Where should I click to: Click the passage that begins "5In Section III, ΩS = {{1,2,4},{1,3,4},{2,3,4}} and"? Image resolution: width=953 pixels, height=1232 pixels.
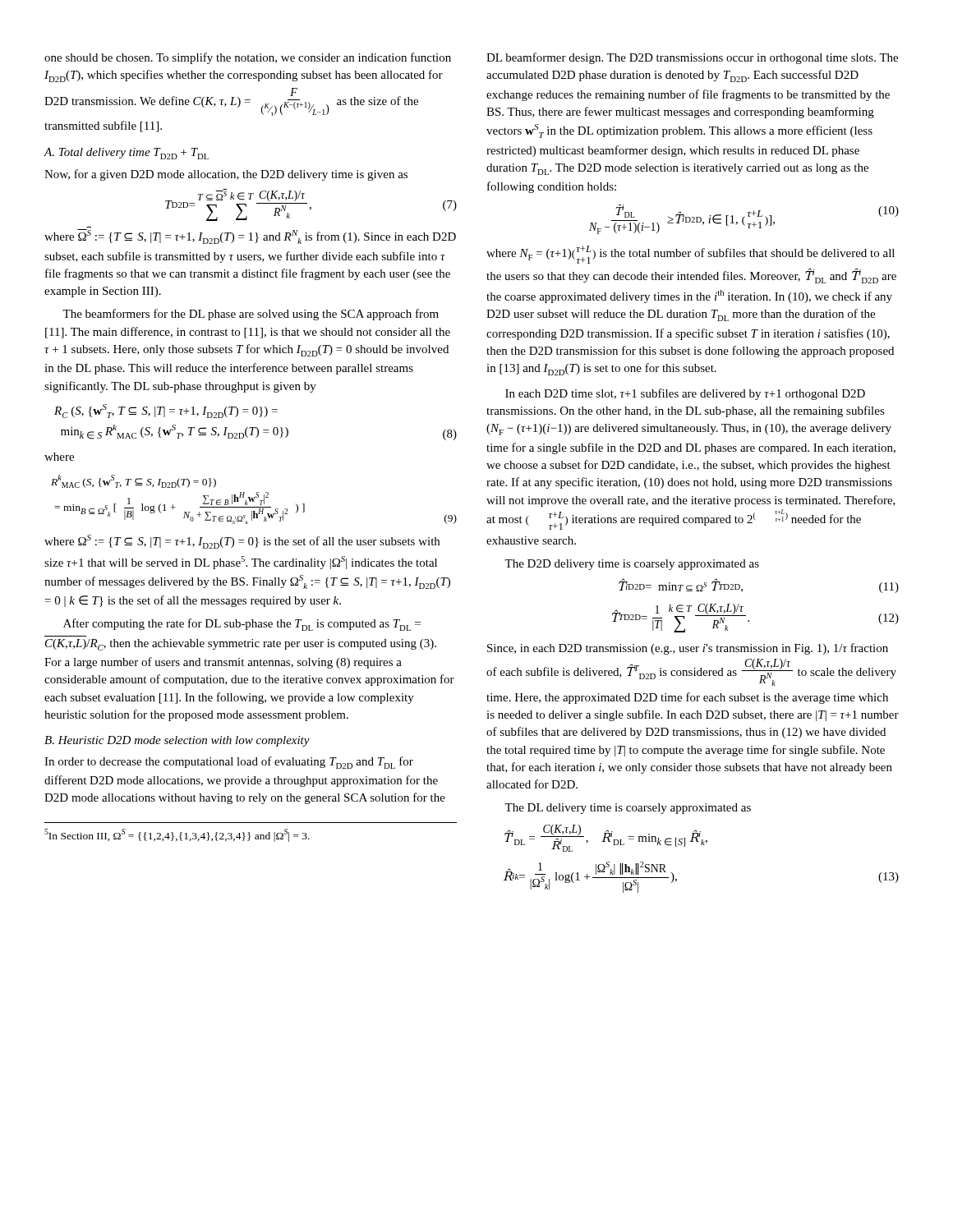tap(251, 832)
